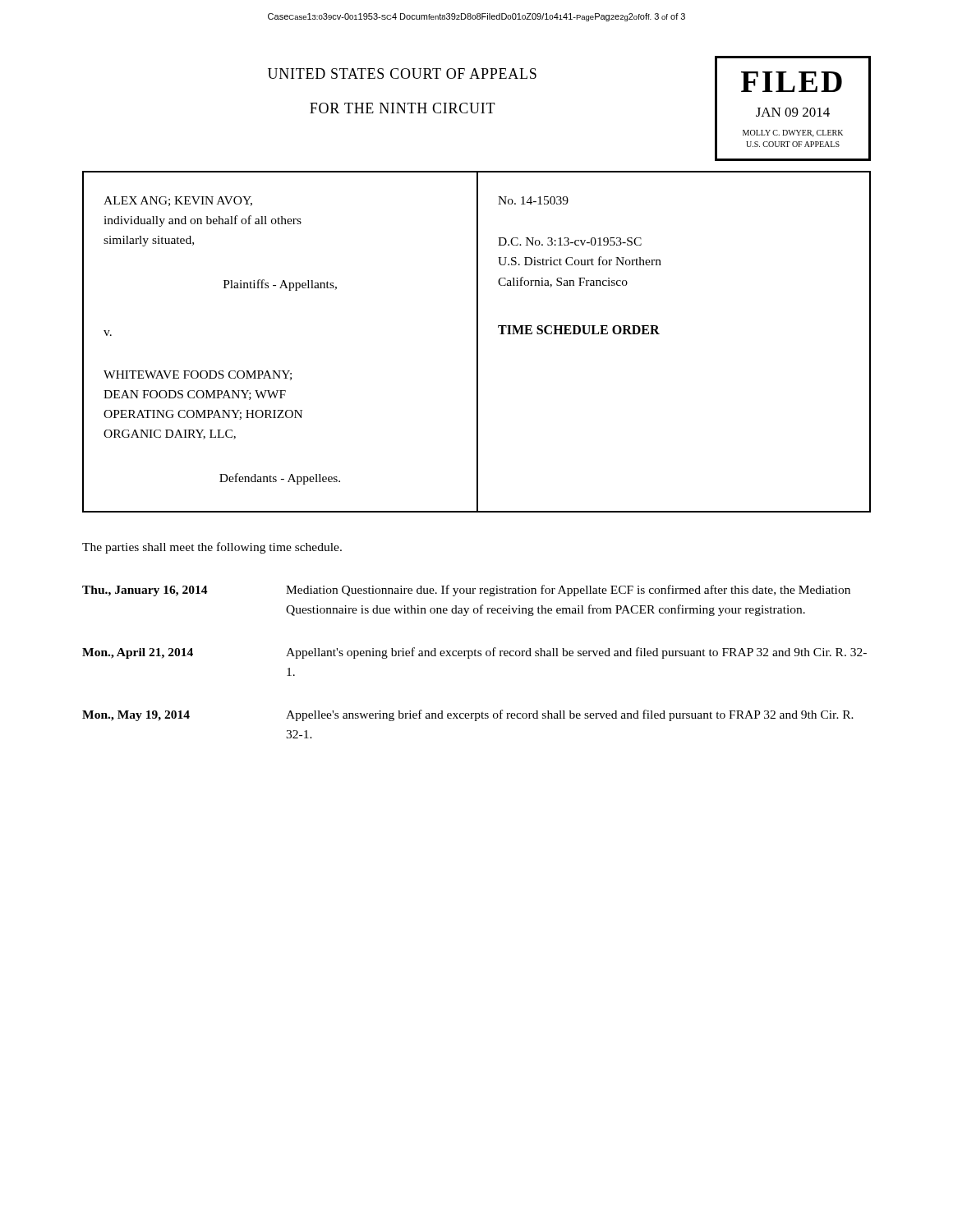Locate the title containing "UNITED STATES COURT OF APPEALS"

pos(403,74)
